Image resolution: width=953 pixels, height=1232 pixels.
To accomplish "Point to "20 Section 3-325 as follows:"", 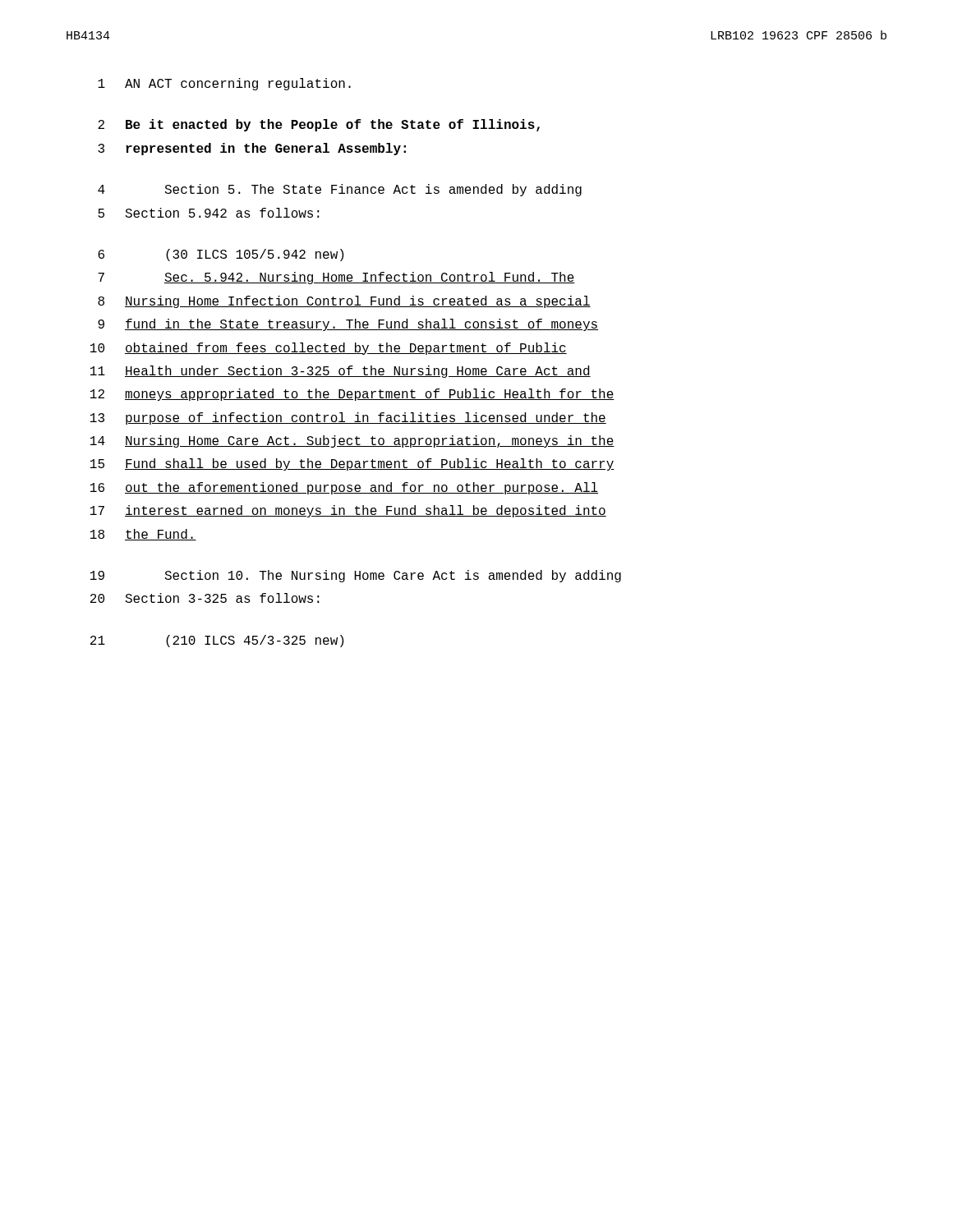I will point(205,598).
